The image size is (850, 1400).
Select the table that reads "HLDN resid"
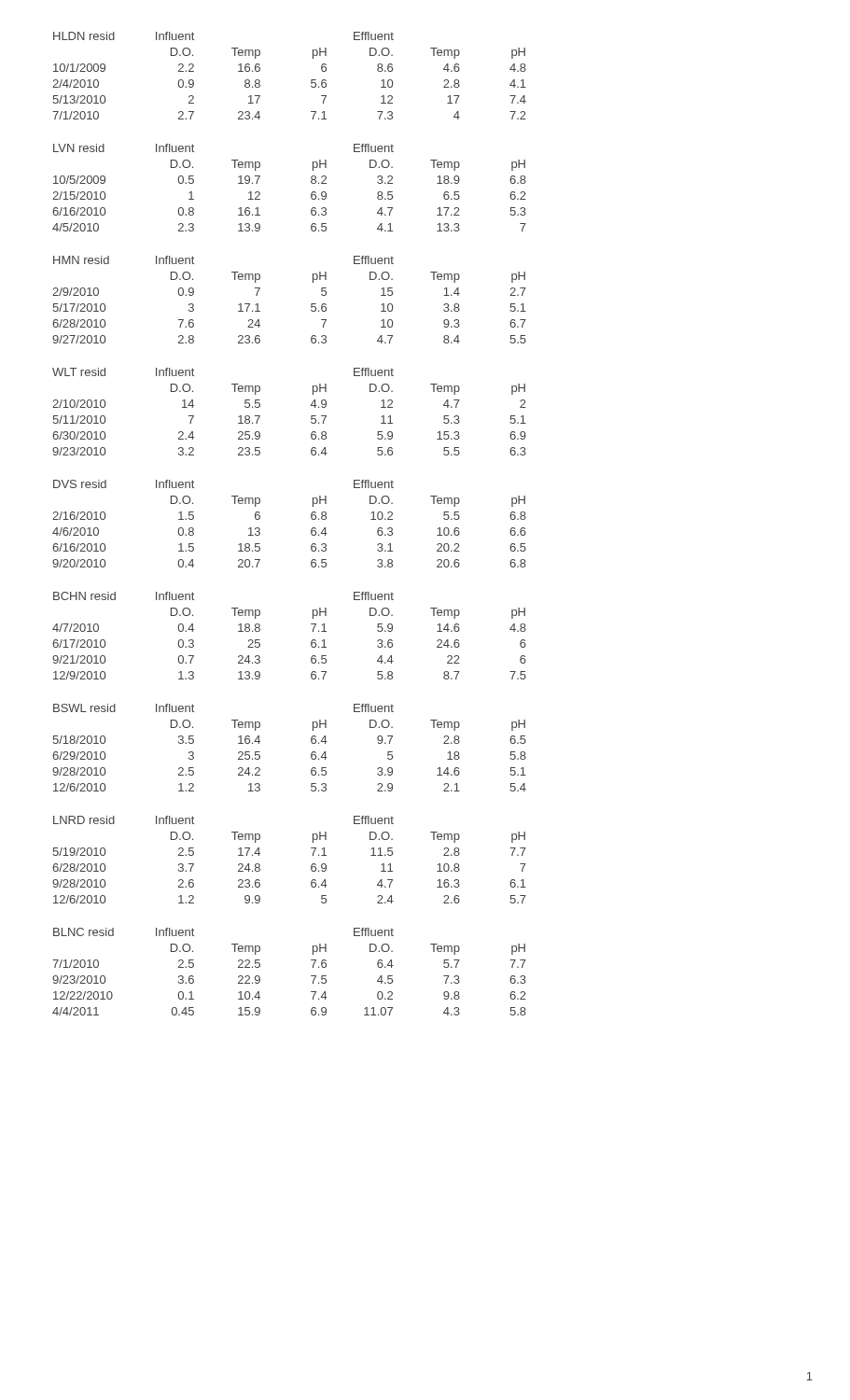pos(429,76)
